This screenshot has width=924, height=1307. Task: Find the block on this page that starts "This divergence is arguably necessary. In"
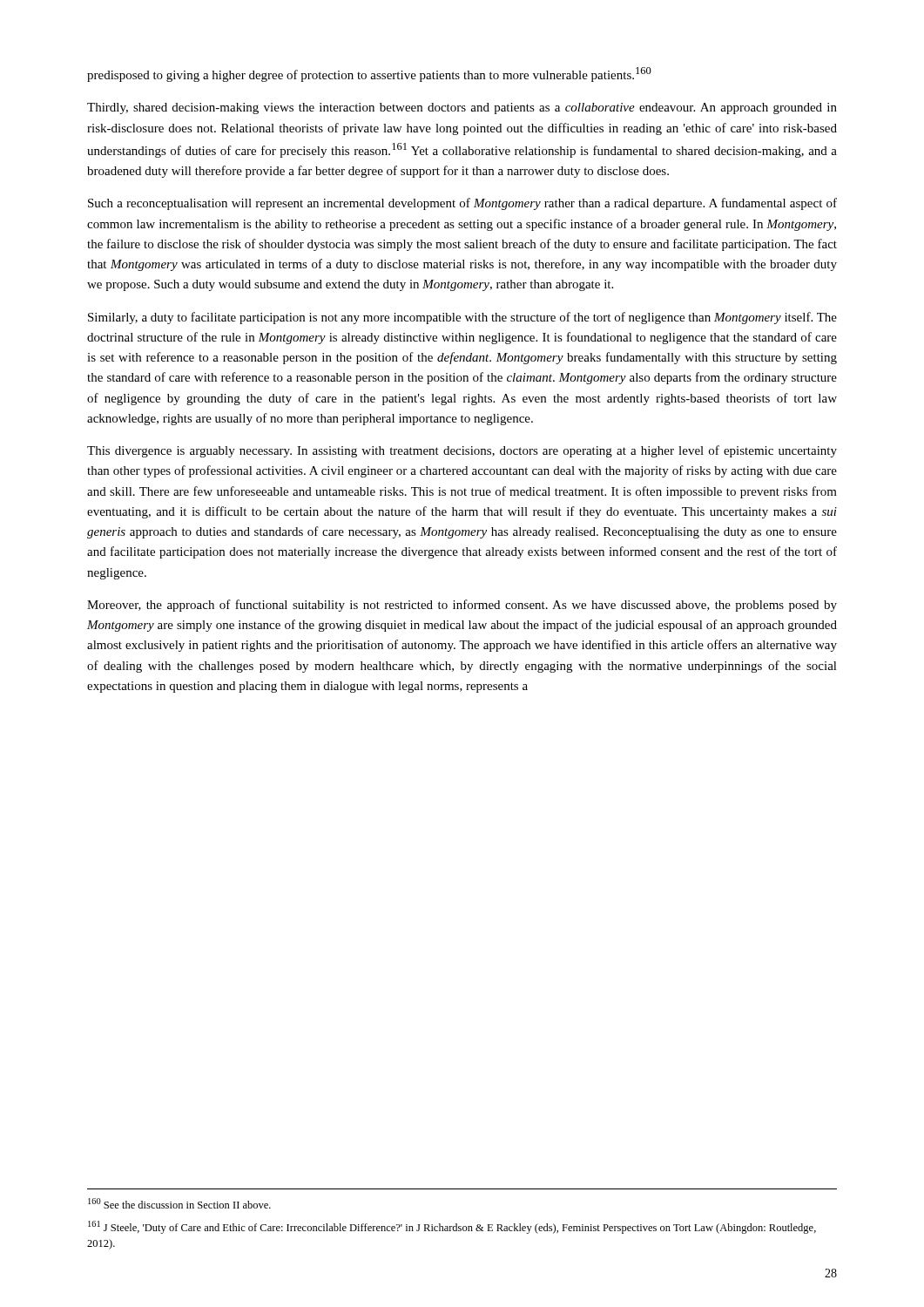pos(462,511)
